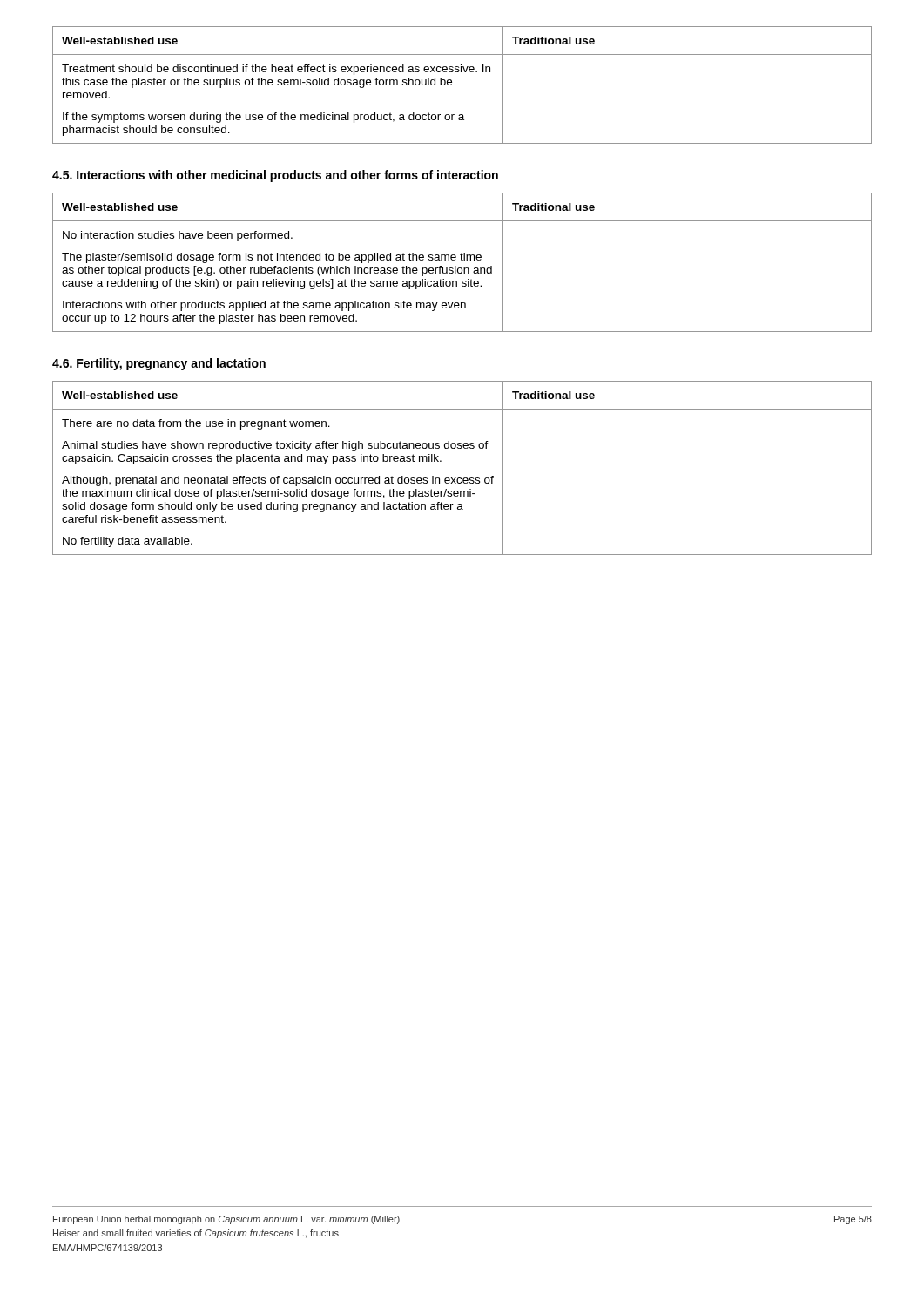Find the table that mentions "No interaction studies"

pos(462,262)
